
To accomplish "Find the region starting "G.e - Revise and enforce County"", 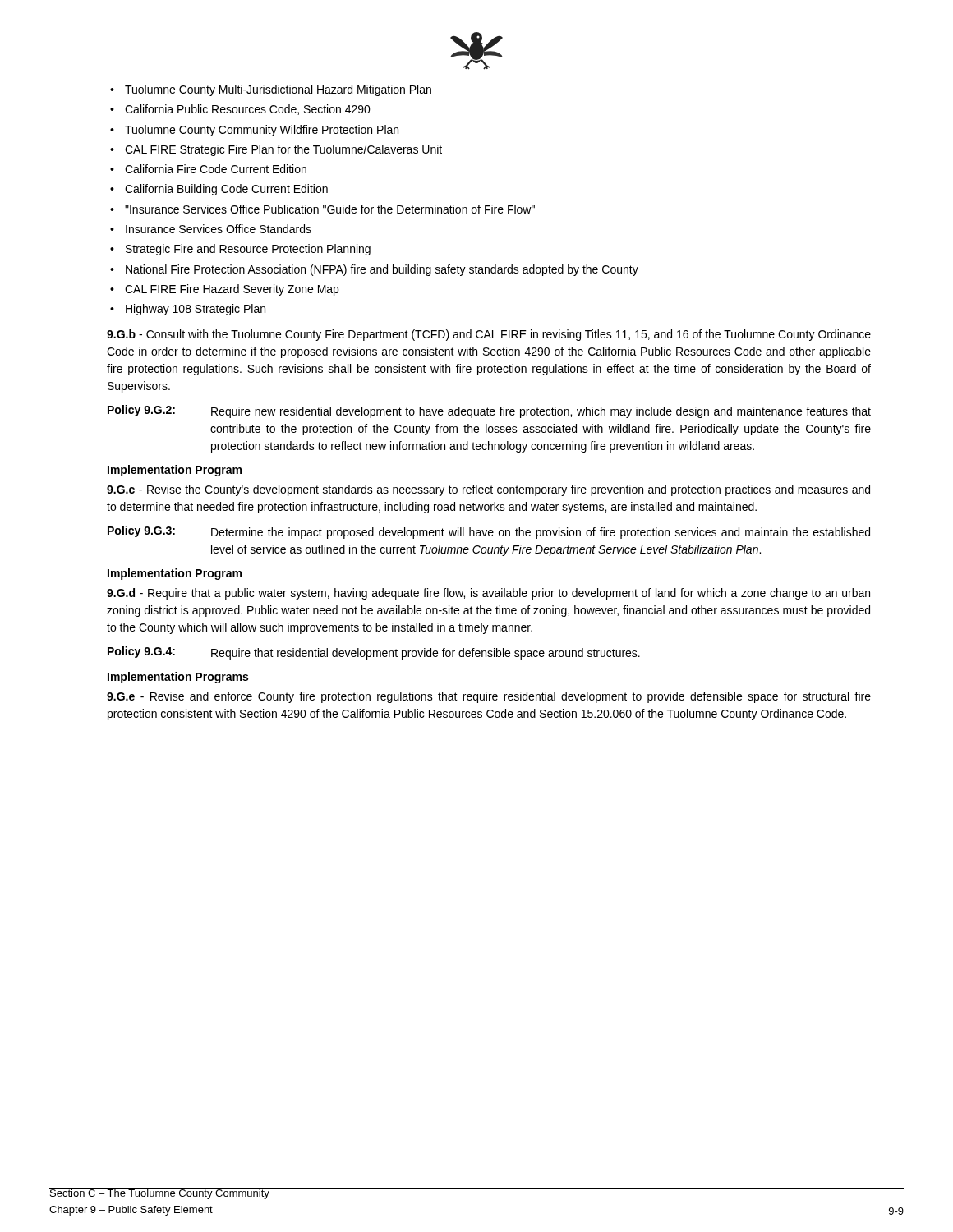I will [x=489, y=705].
